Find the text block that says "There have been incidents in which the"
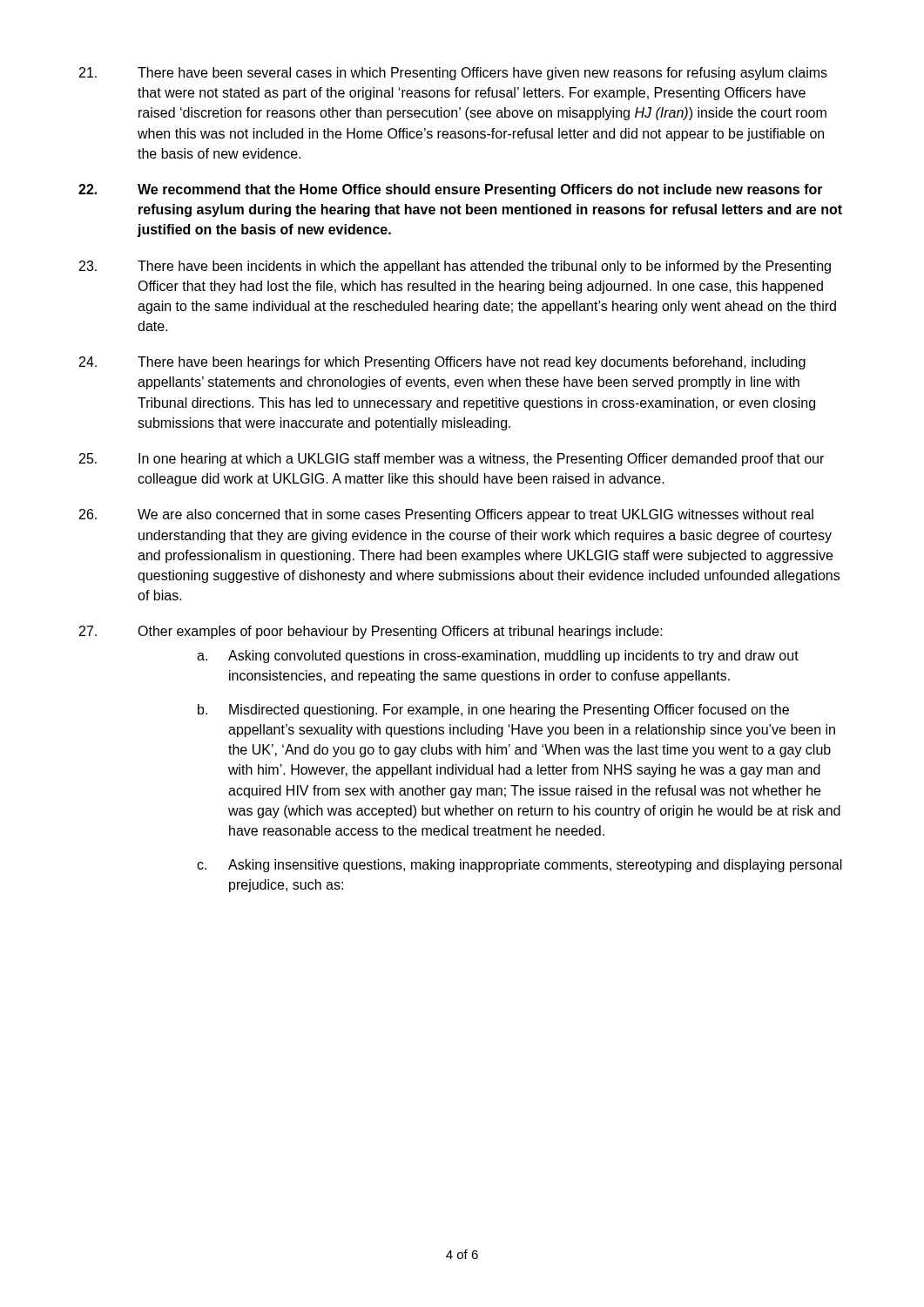The width and height of the screenshot is (924, 1307). pos(462,296)
